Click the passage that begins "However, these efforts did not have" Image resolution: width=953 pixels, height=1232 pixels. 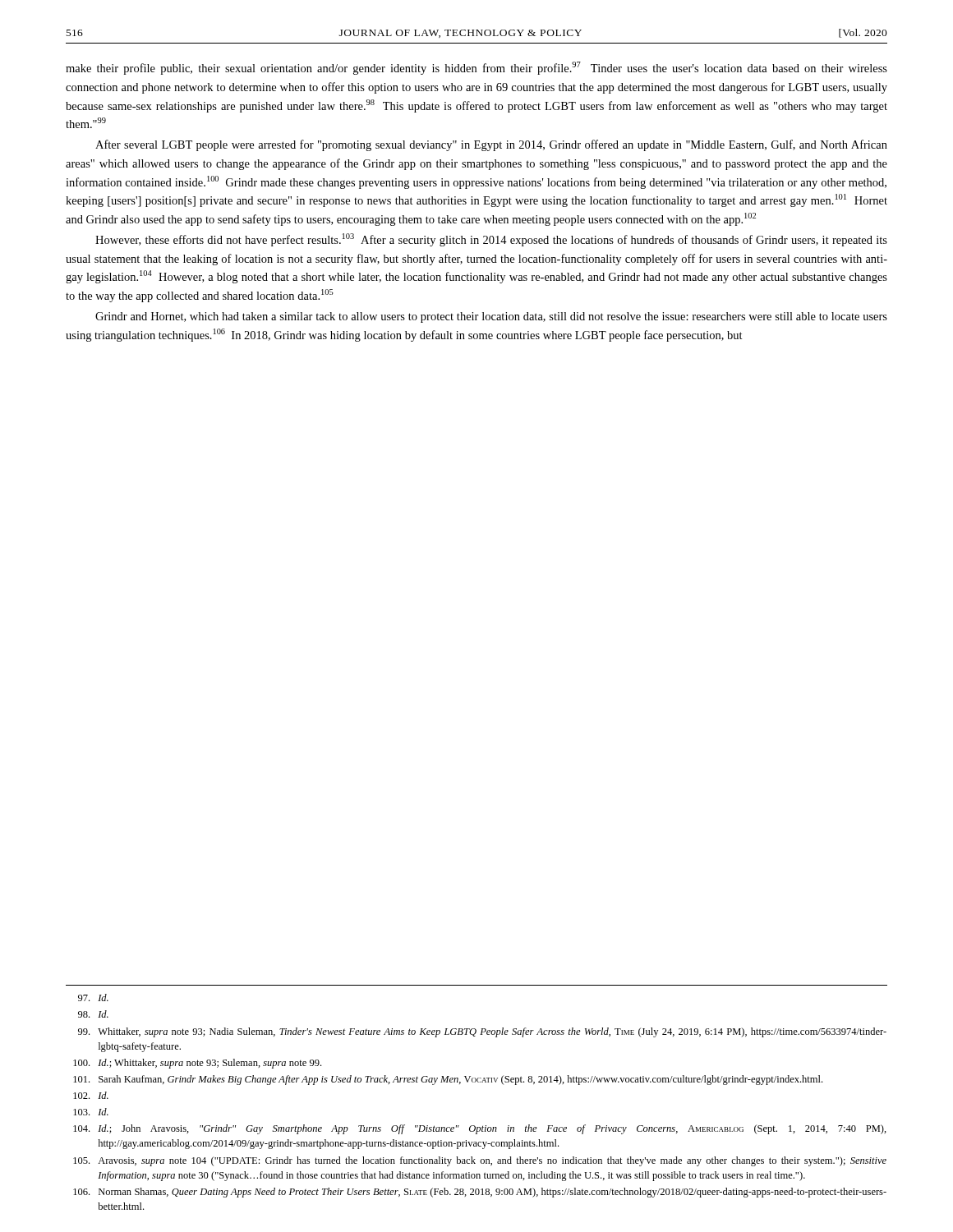point(476,268)
